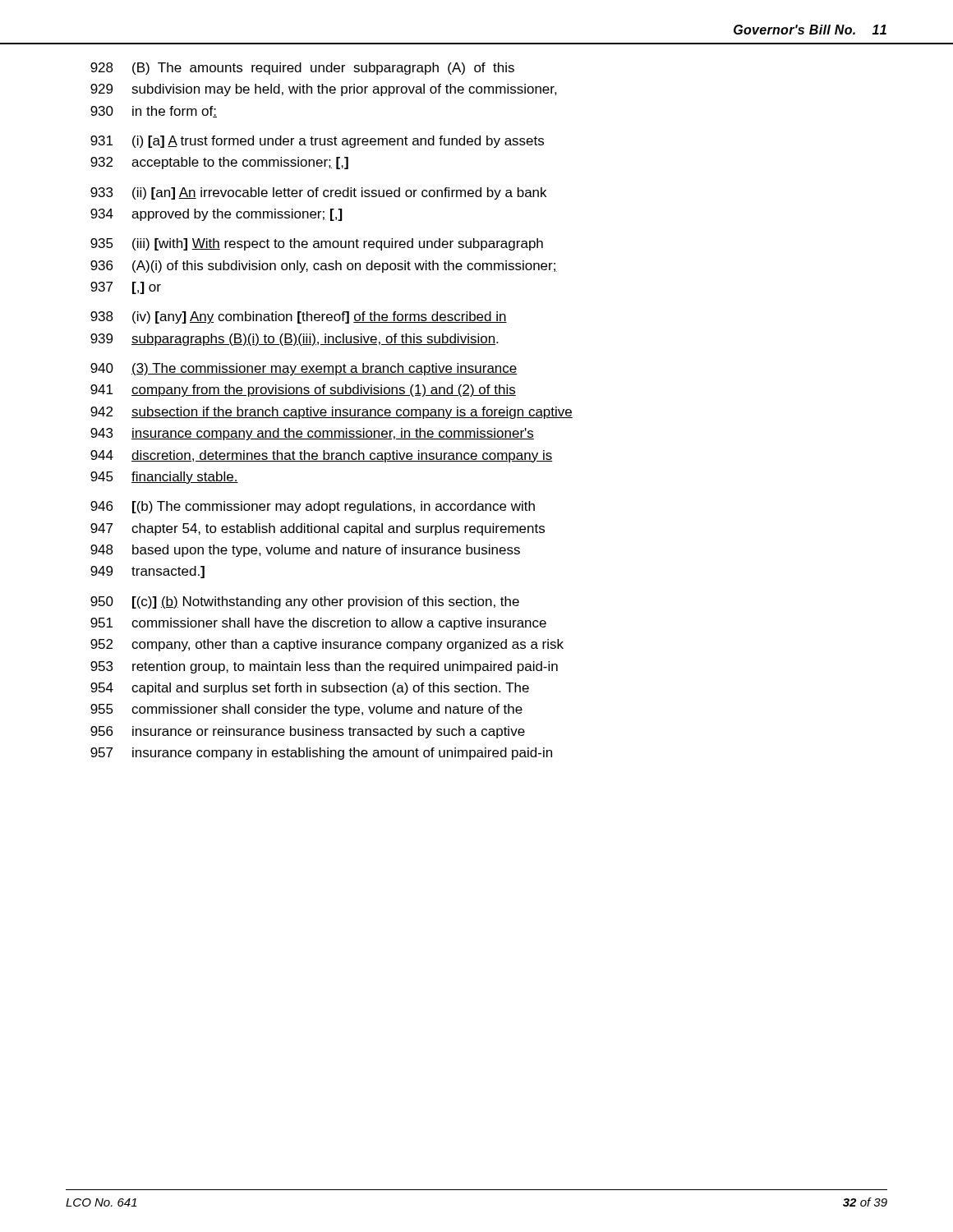Locate the text block with the text "950 [(c)] (b)"
953x1232 pixels.
click(476, 678)
